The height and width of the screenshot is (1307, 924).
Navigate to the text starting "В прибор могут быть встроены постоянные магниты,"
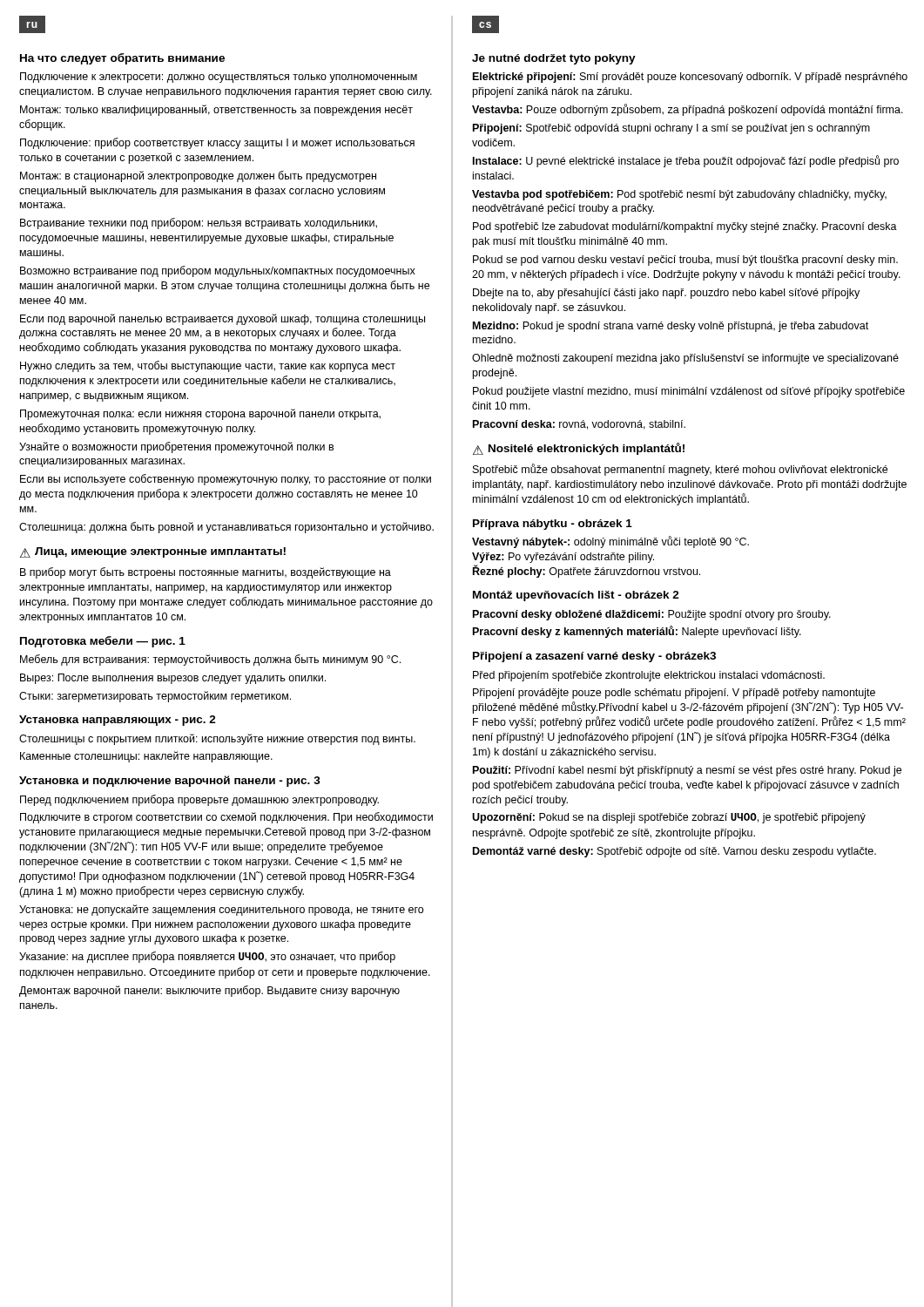point(227,595)
